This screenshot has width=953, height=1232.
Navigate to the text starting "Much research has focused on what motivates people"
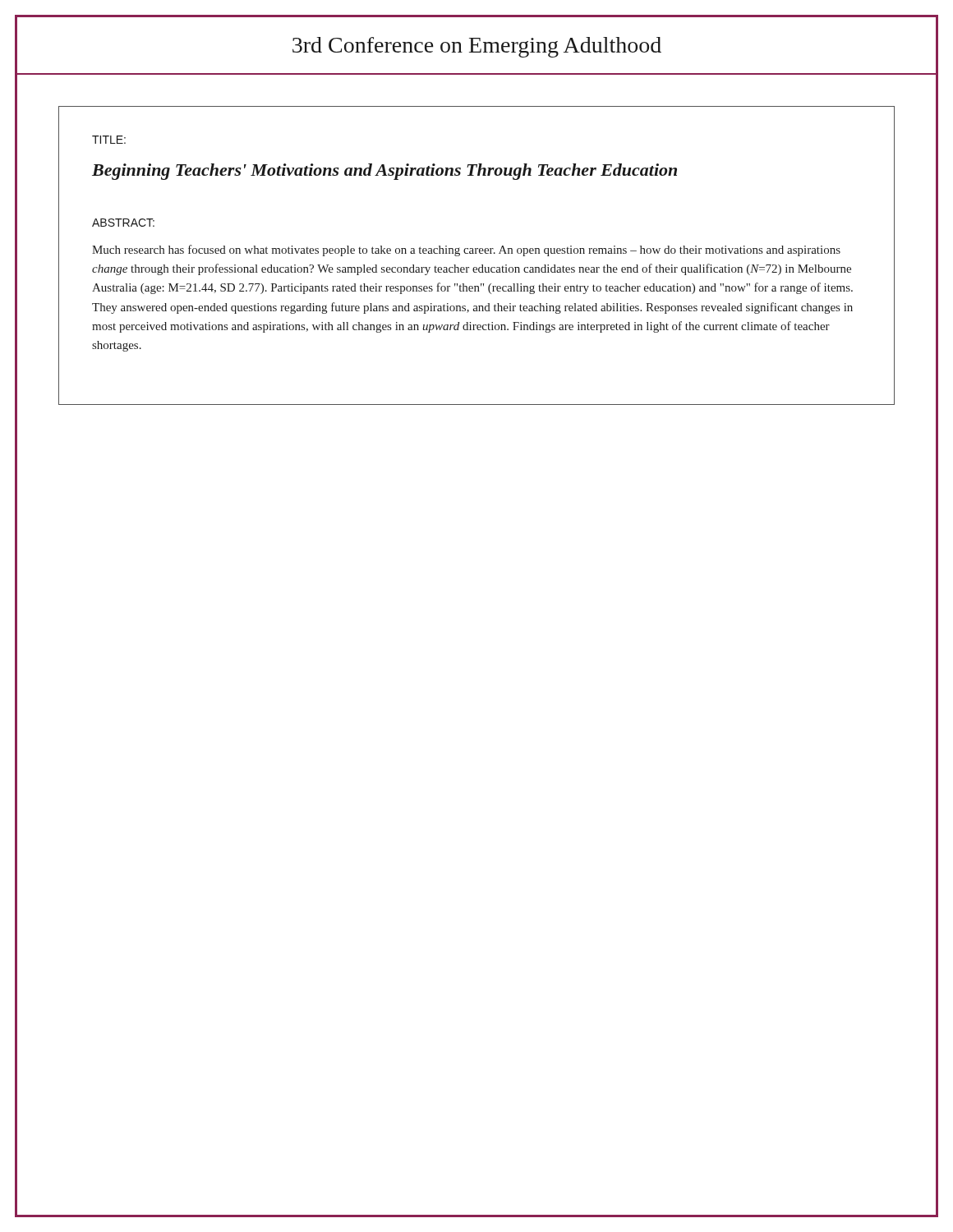pyautogui.click(x=473, y=297)
